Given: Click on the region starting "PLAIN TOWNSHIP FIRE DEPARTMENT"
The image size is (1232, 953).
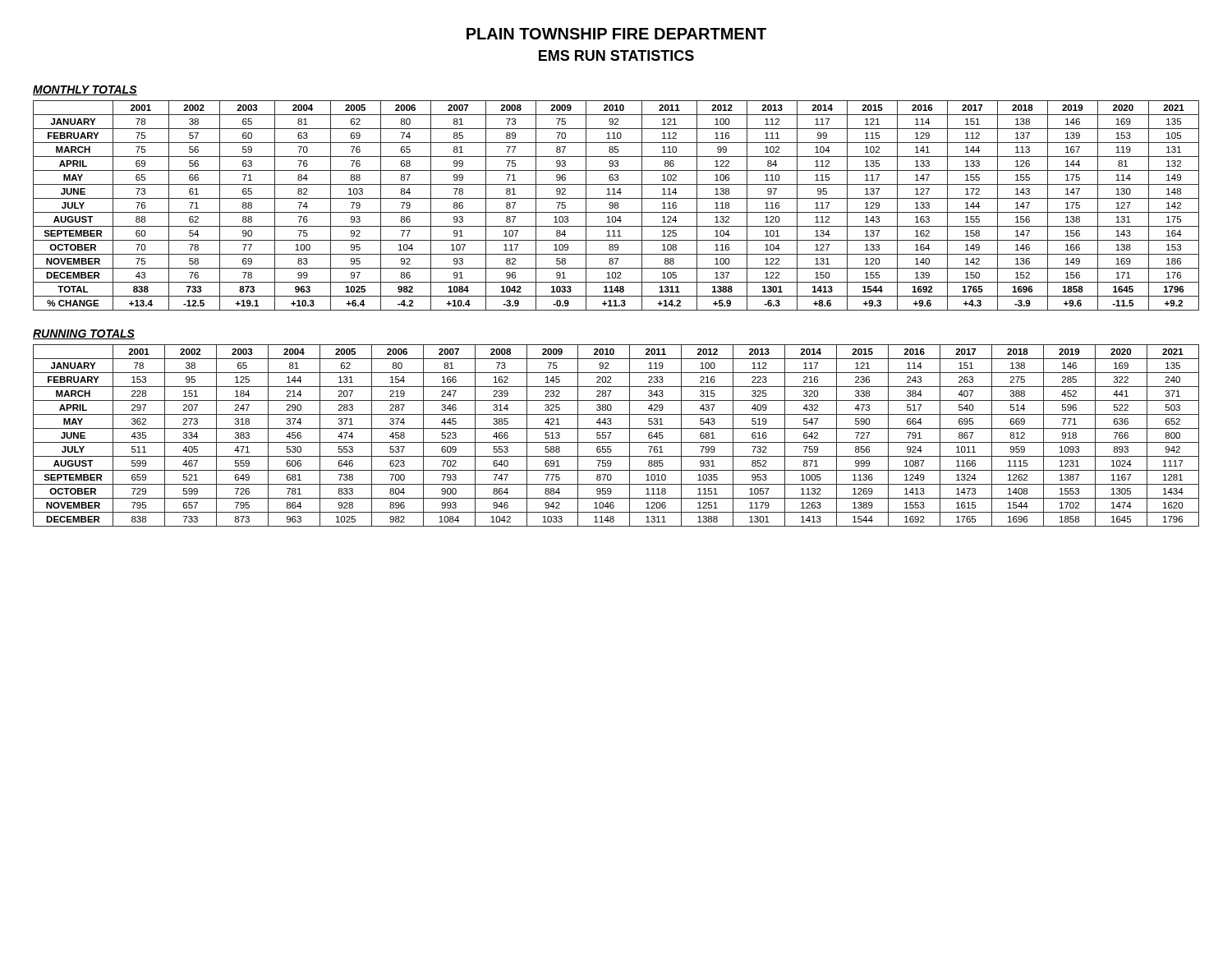Looking at the screenshot, I should click(x=616, y=34).
